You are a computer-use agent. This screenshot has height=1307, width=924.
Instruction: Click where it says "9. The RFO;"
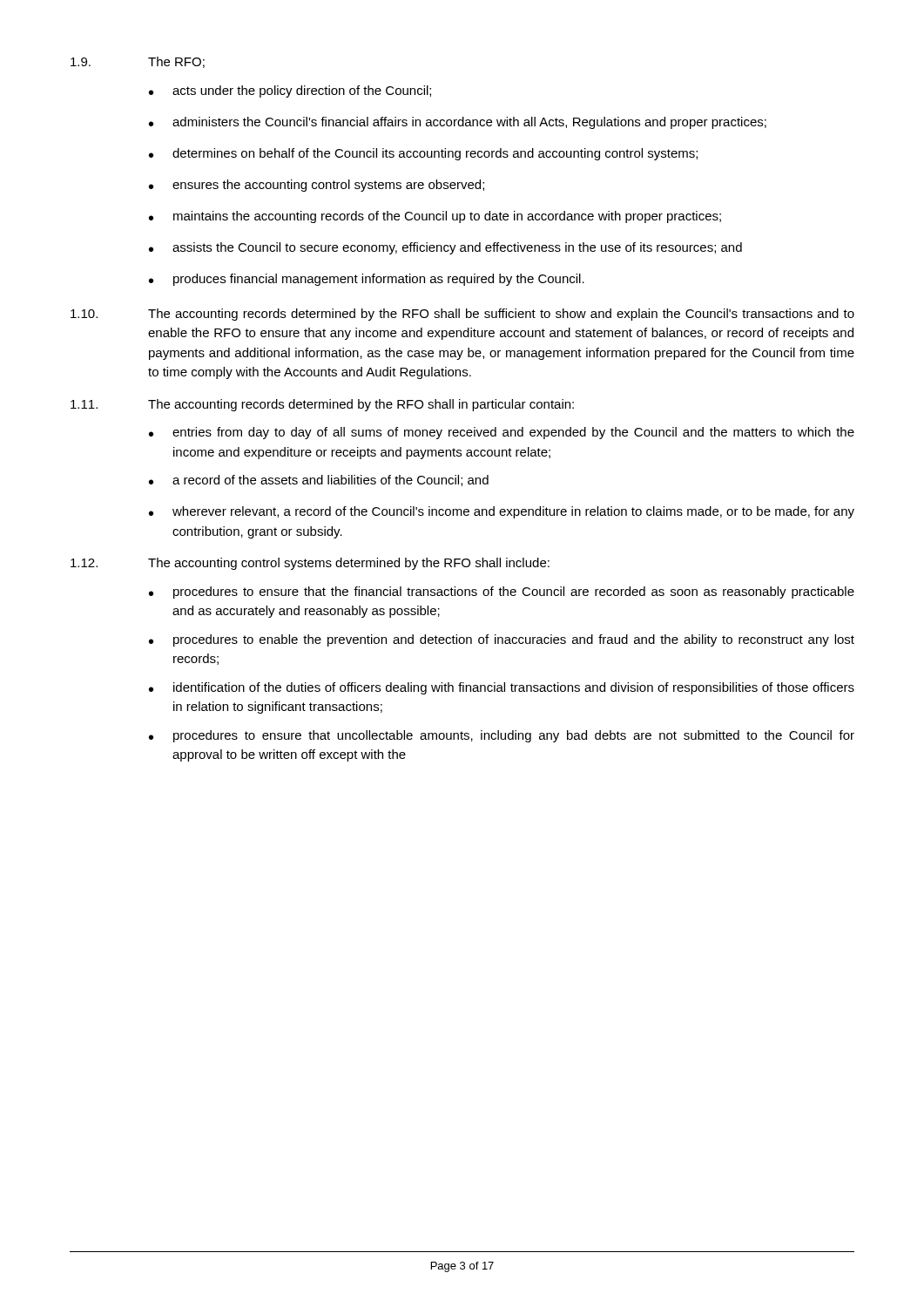pyautogui.click(x=138, y=62)
